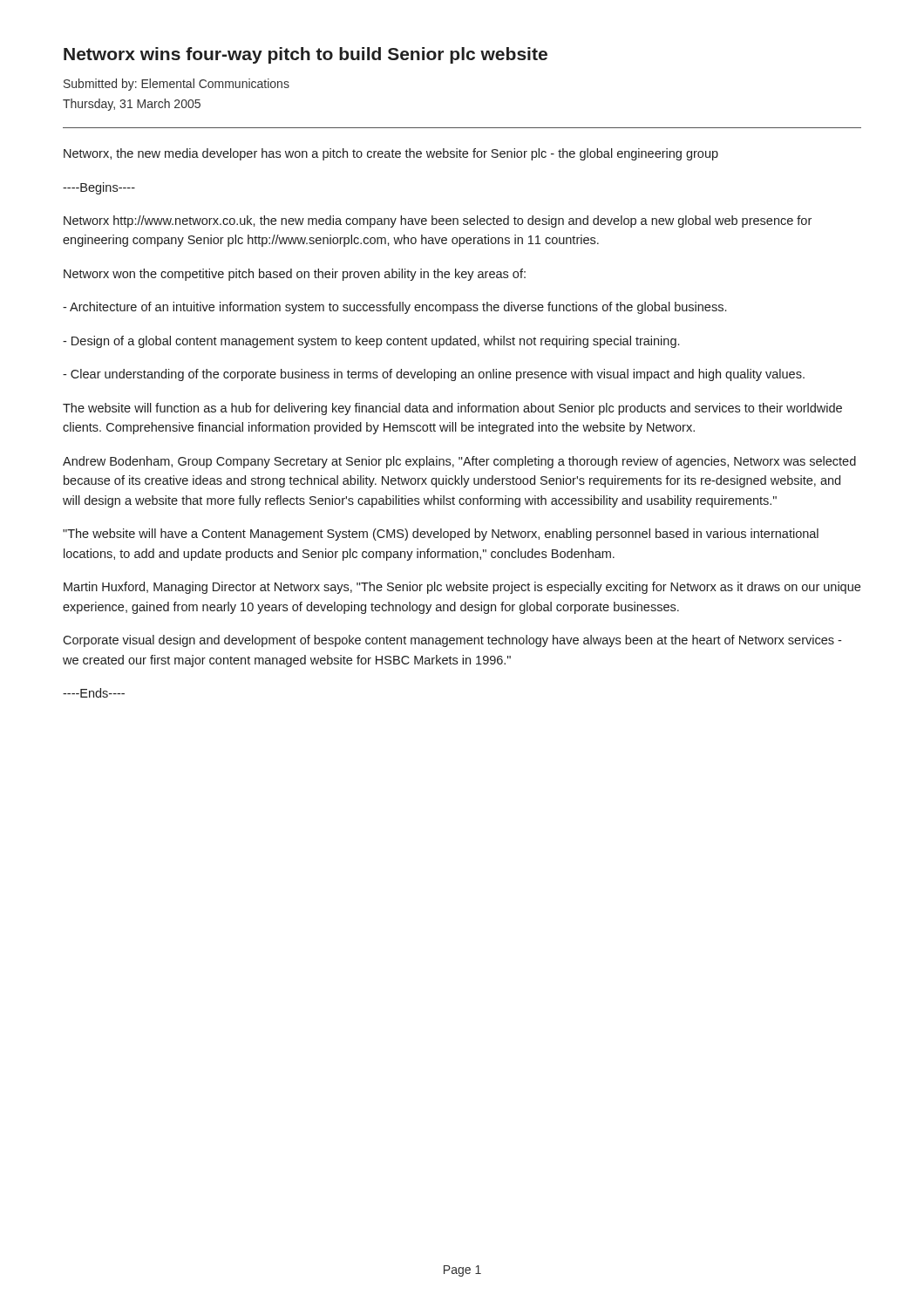The height and width of the screenshot is (1308, 924).
Task: Point to the block starting "Submitted by: Elemental Communications Thursday, 31"
Action: pos(176,94)
